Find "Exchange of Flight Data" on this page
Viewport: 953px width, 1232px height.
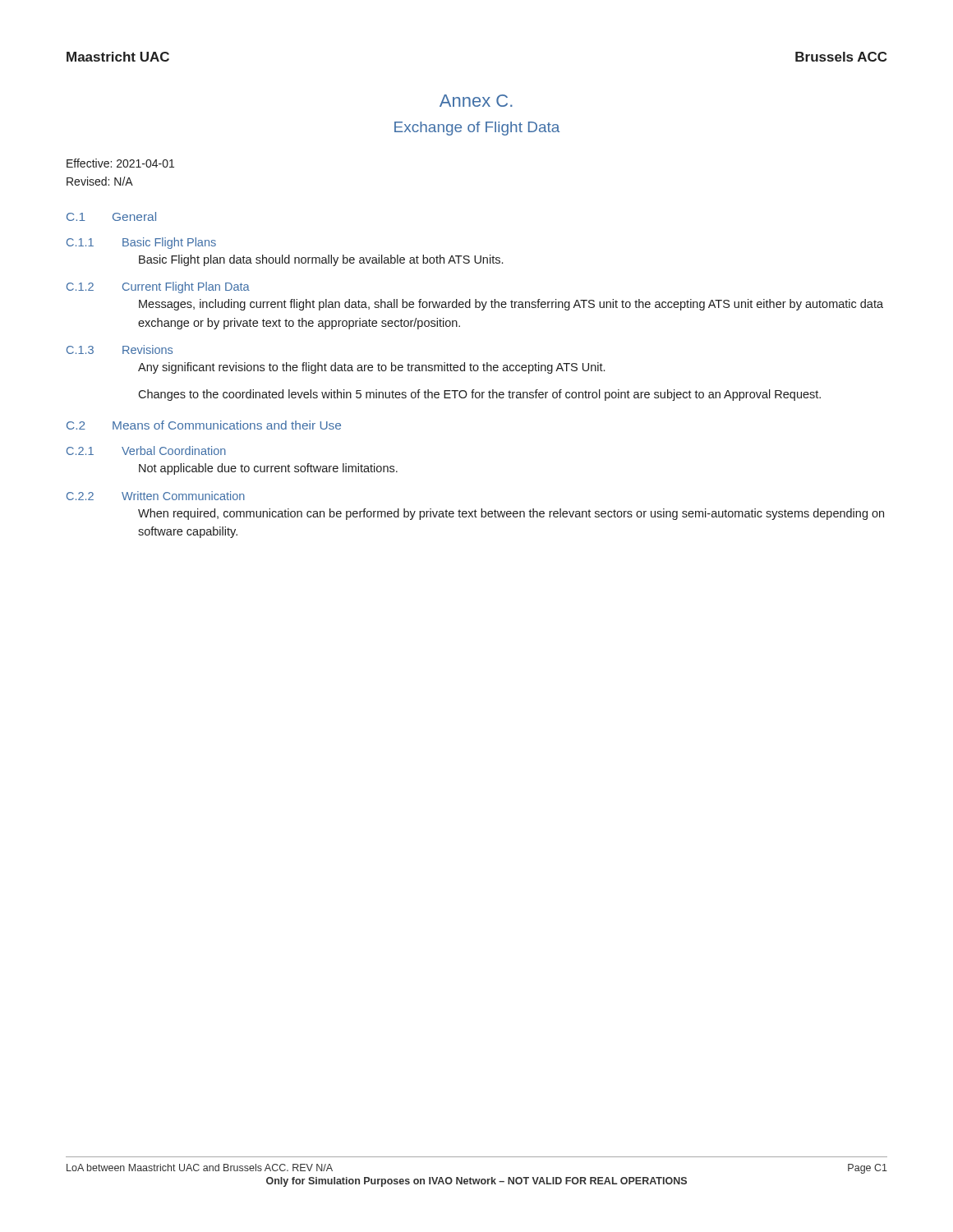pyautogui.click(x=476, y=127)
